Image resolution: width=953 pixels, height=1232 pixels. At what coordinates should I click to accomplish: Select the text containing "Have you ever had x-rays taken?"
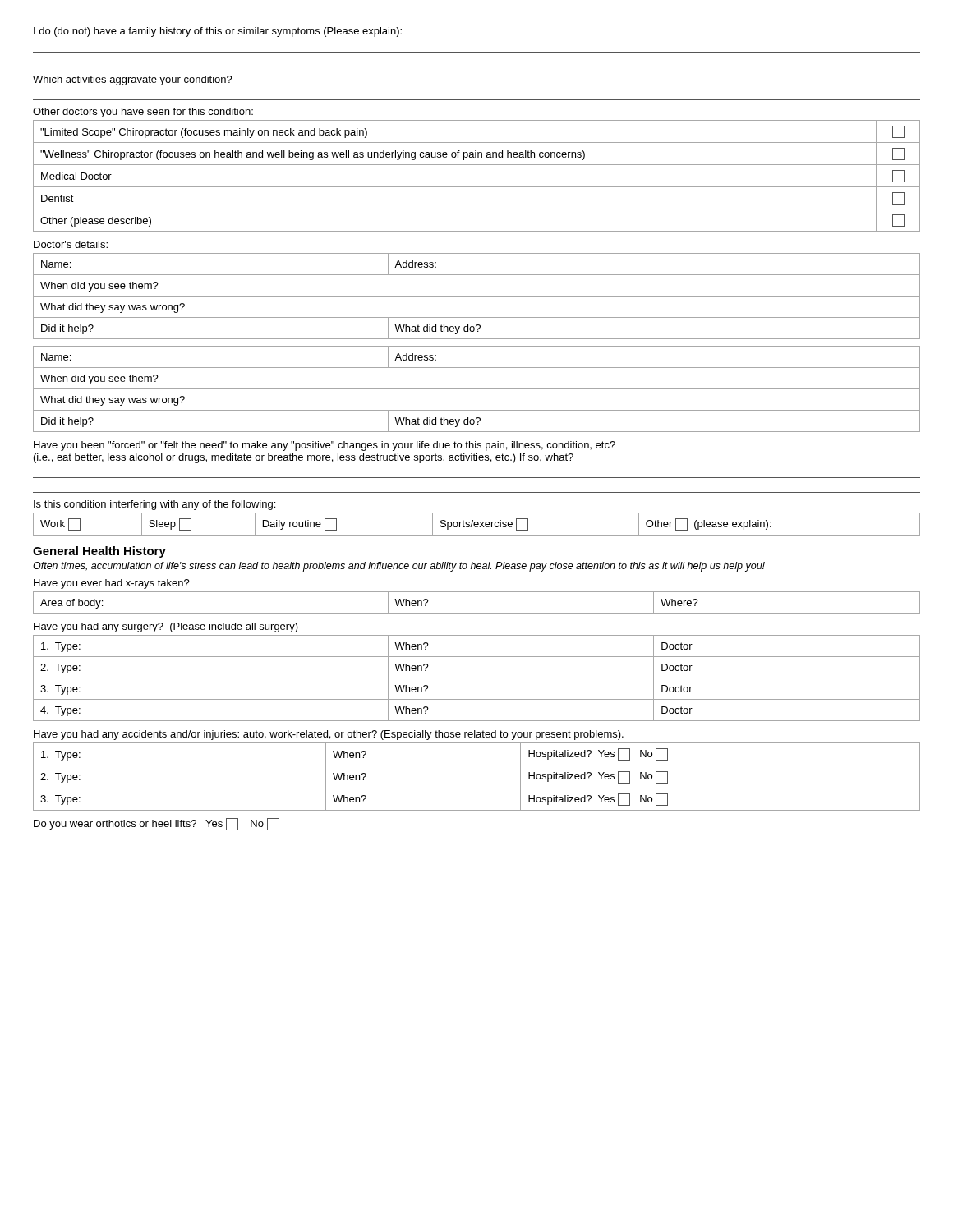tap(111, 583)
